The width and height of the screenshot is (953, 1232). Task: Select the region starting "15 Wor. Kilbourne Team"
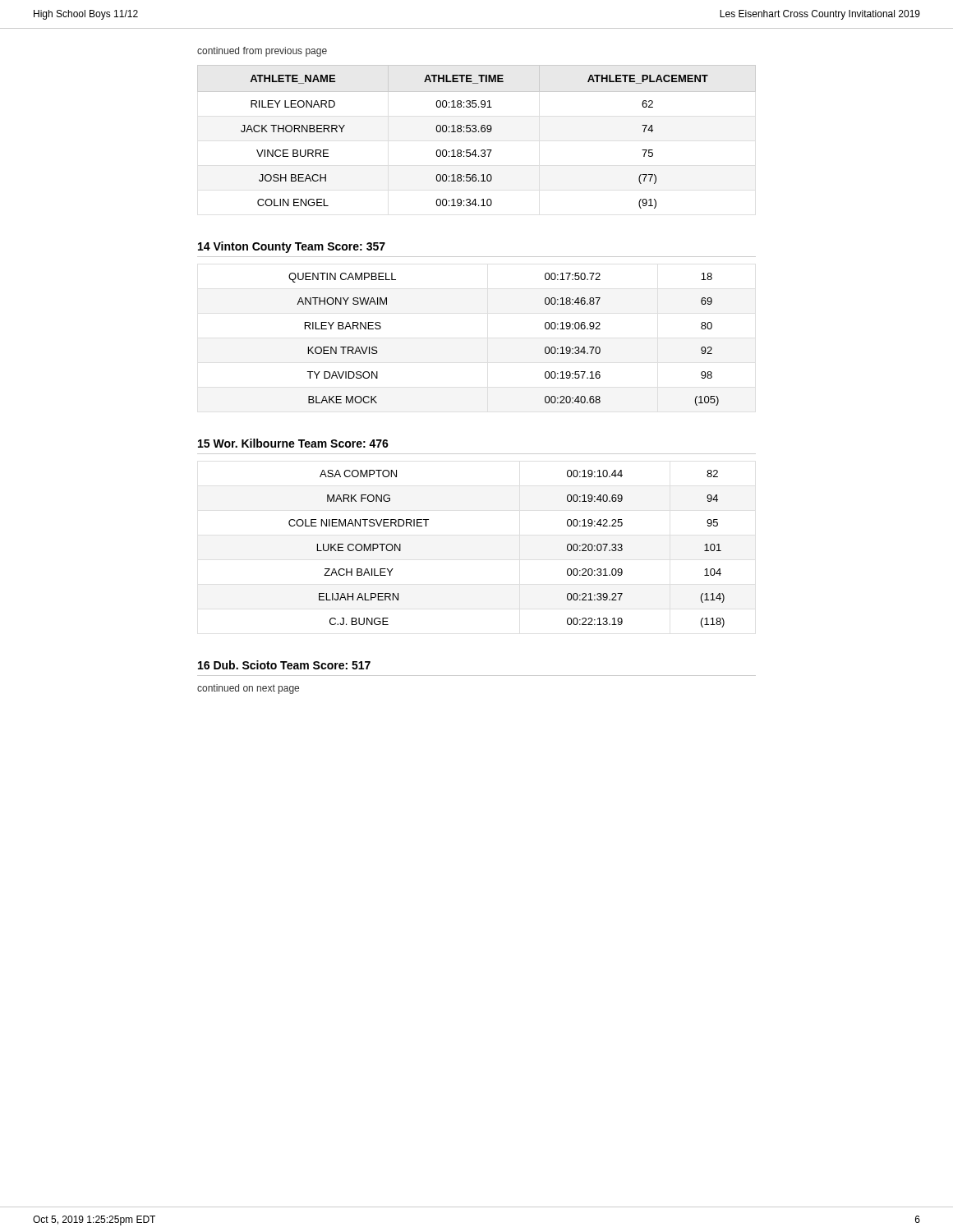(293, 444)
